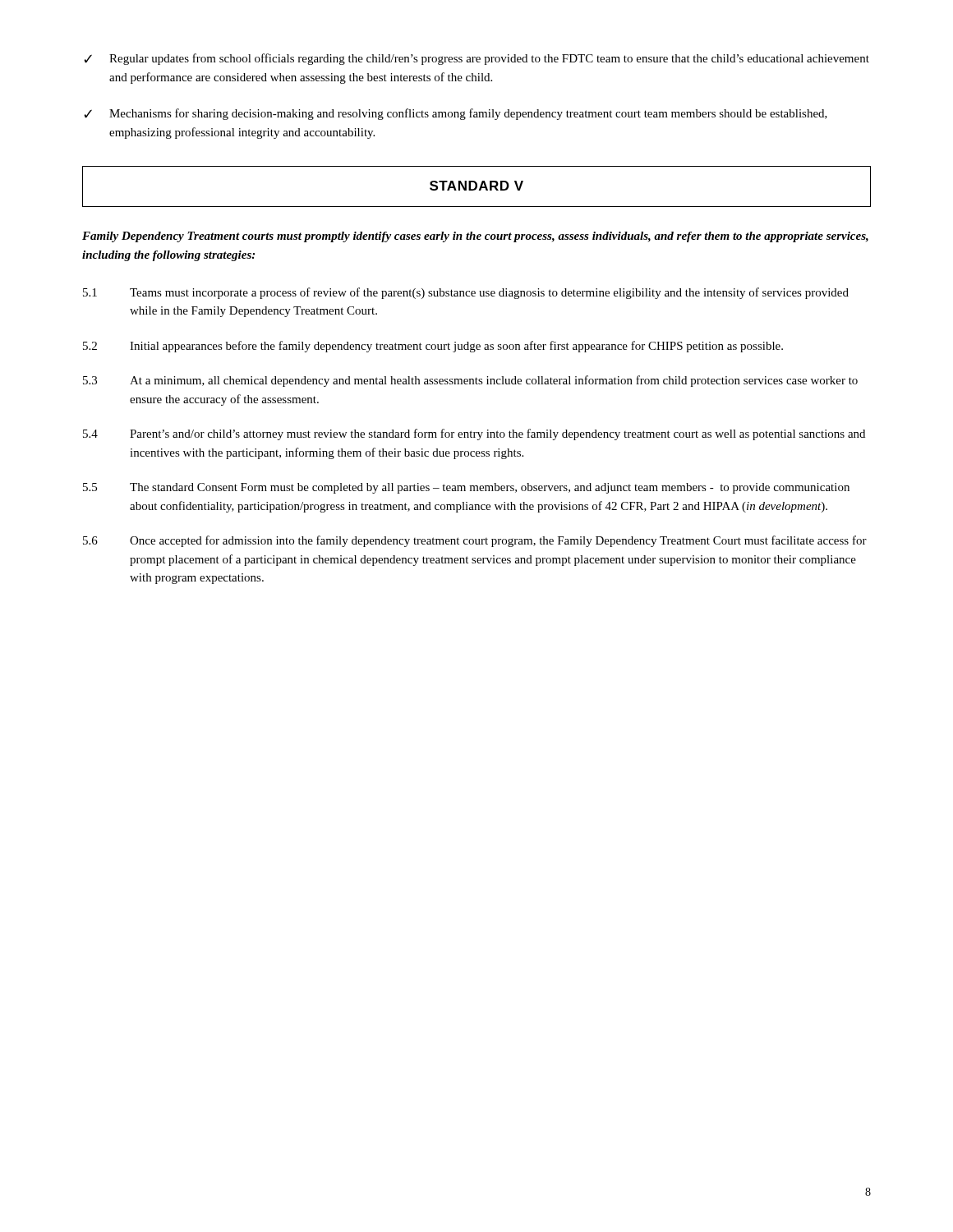The height and width of the screenshot is (1232, 953).
Task: Where is the passage that starts "5.5 The standard Consent Form must be"?
Action: coord(476,496)
